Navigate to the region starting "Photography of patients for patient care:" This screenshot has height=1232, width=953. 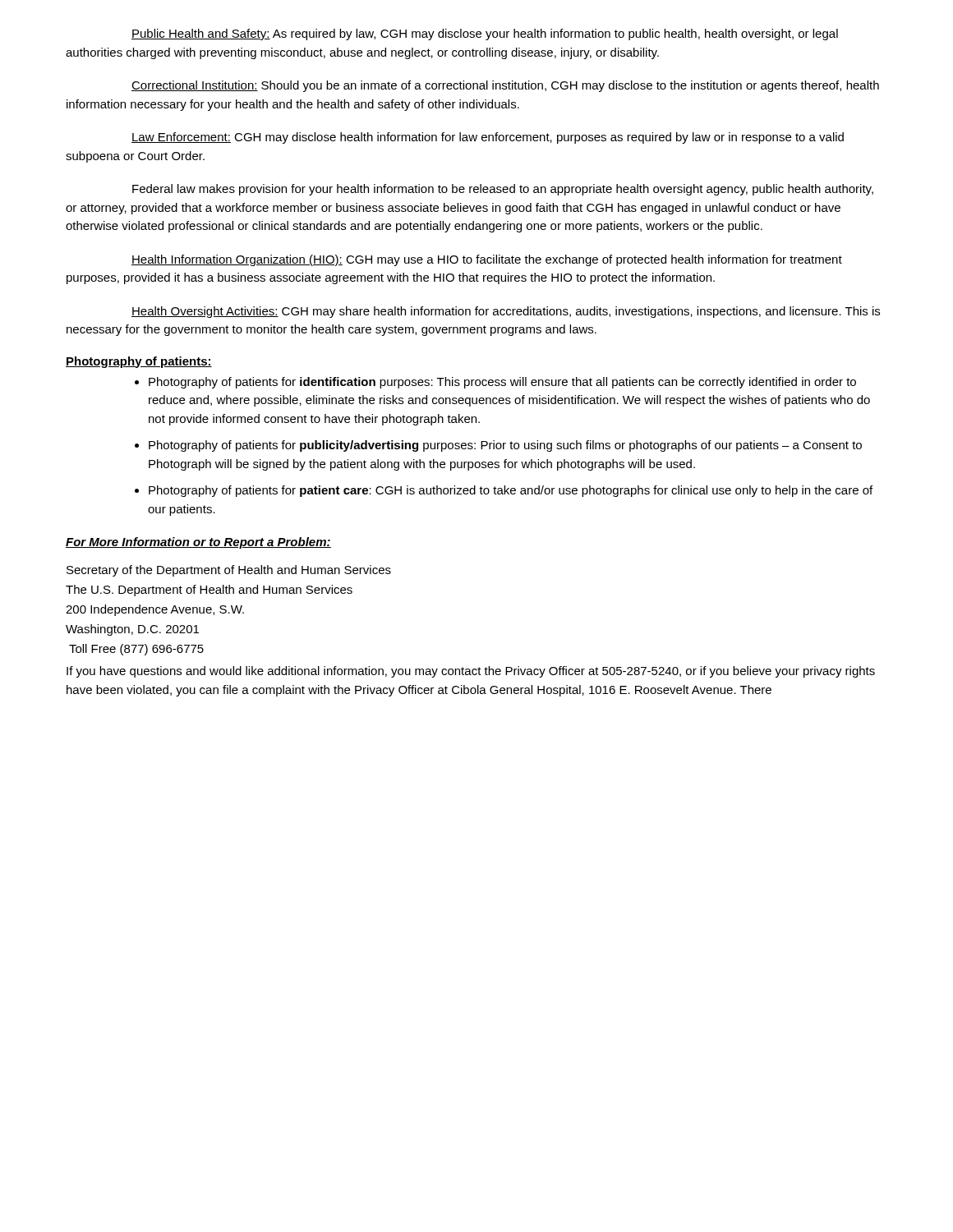point(509,500)
